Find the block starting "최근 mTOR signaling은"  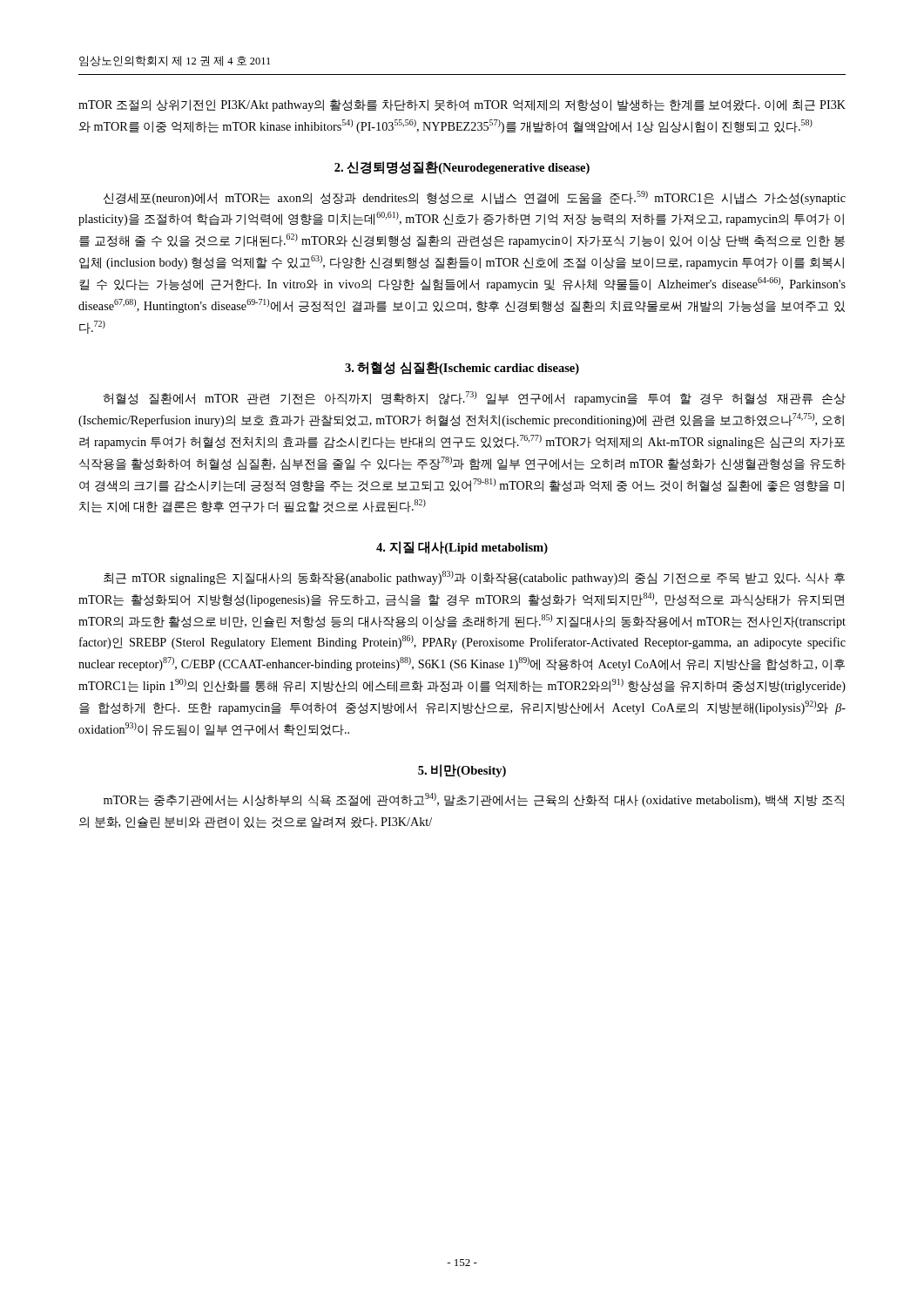462,653
